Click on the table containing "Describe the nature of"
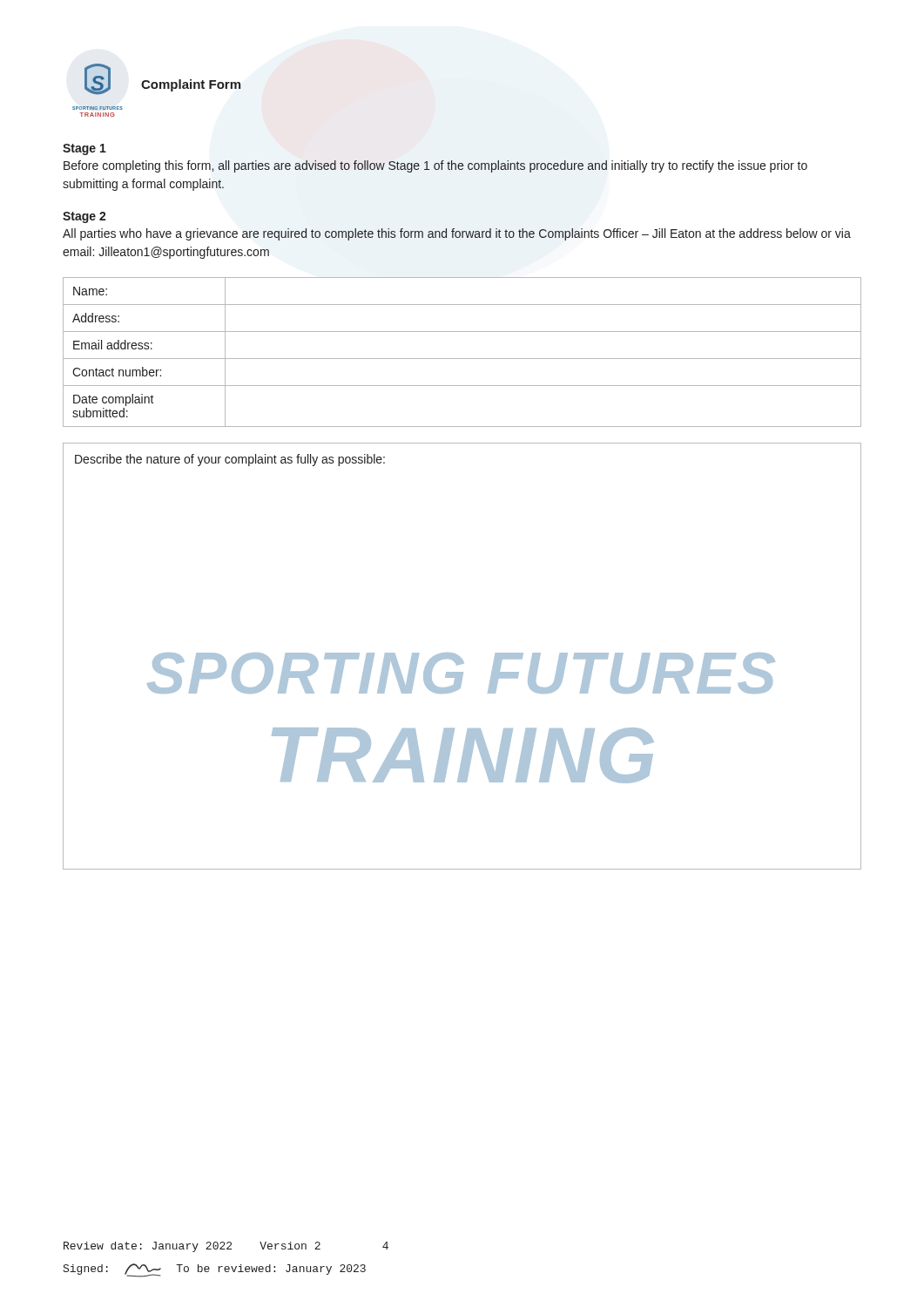The height and width of the screenshot is (1307, 924). pyautogui.click(x=462, y=656)
